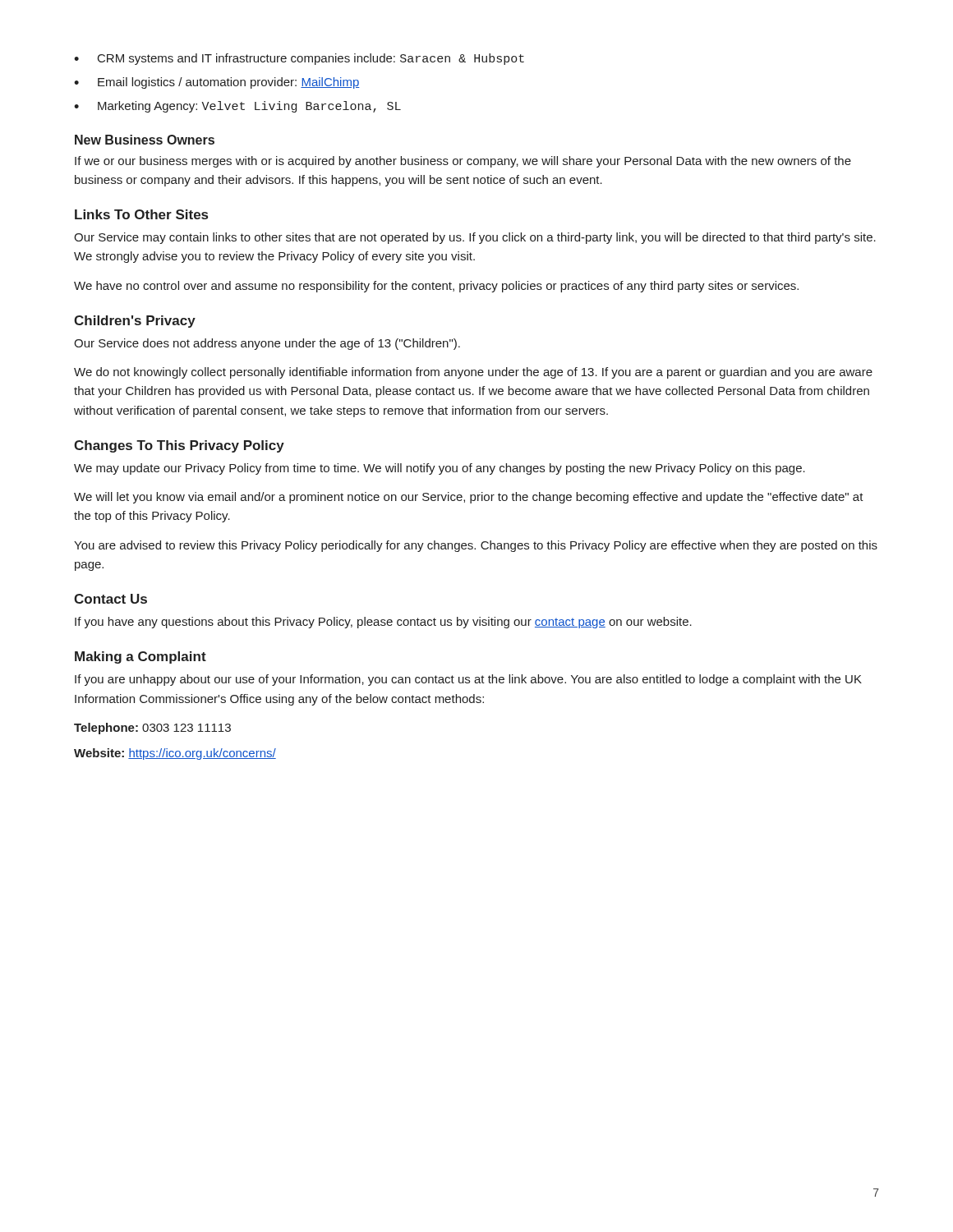Locate the region starting "We have no control over and"
The image size is (953, 1232).
[x=437, y=285]
